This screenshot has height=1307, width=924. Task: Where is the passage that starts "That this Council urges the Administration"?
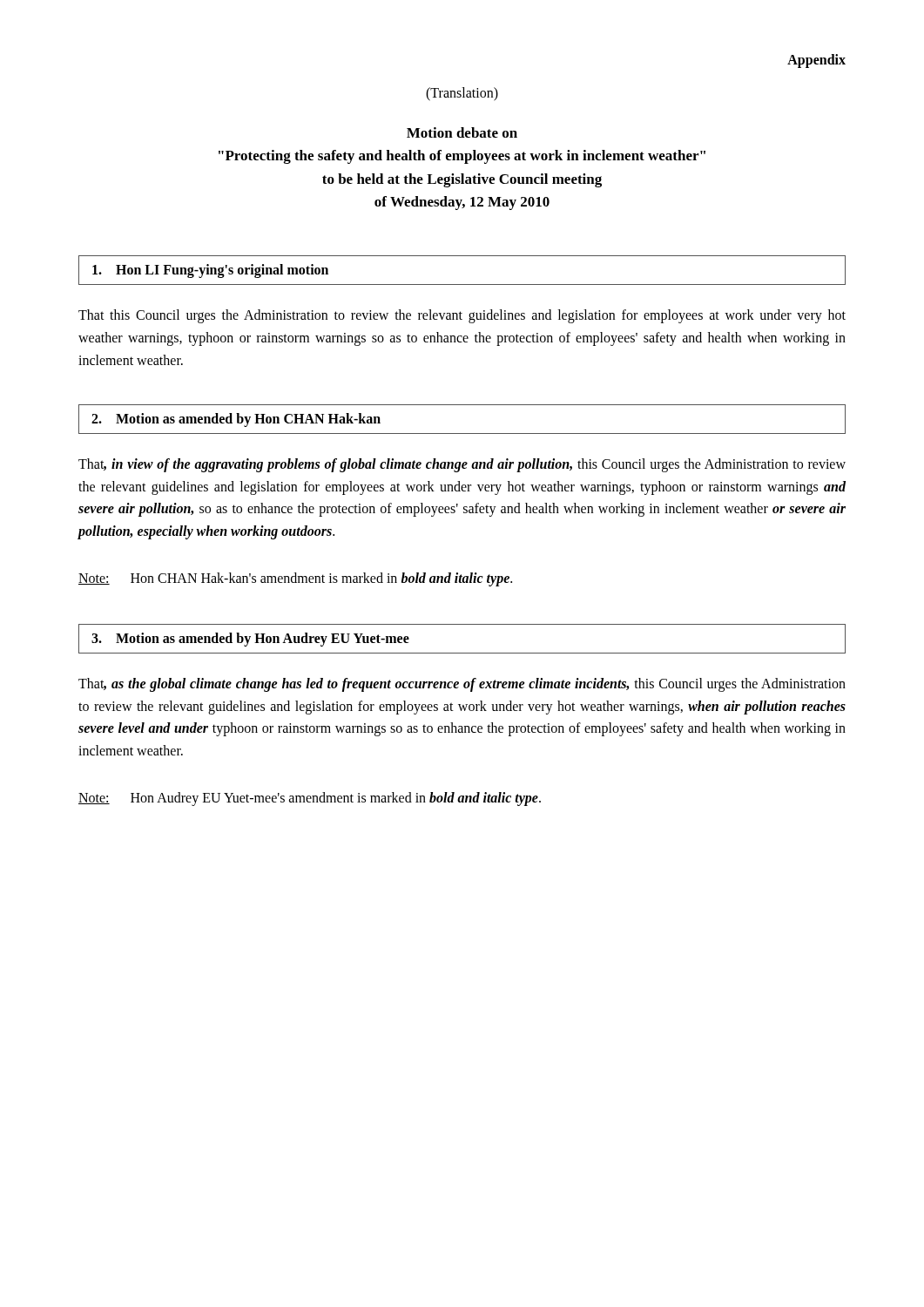[x=462, y=338]
